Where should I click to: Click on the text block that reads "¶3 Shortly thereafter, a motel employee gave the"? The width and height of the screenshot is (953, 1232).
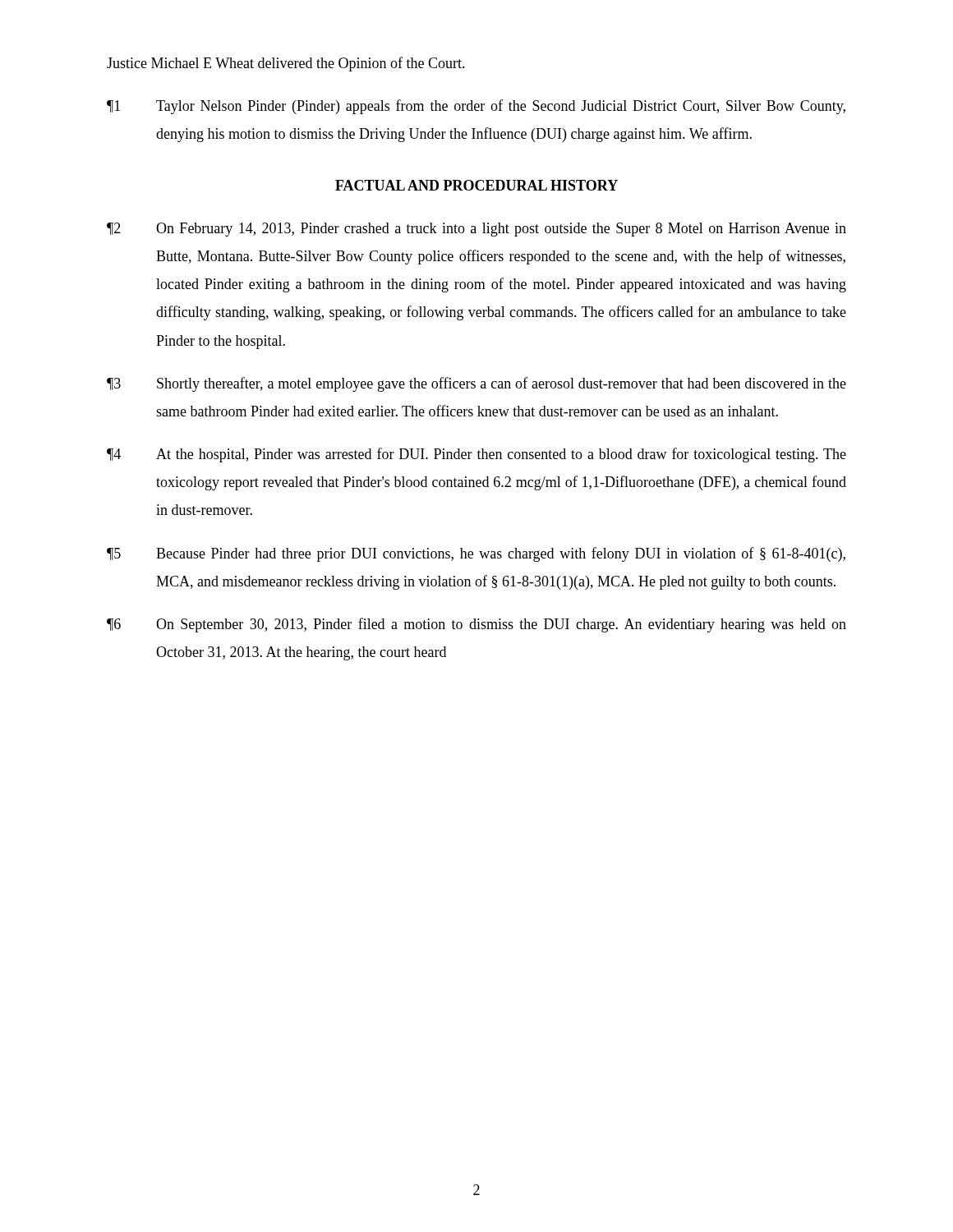[x=476, y=397]
